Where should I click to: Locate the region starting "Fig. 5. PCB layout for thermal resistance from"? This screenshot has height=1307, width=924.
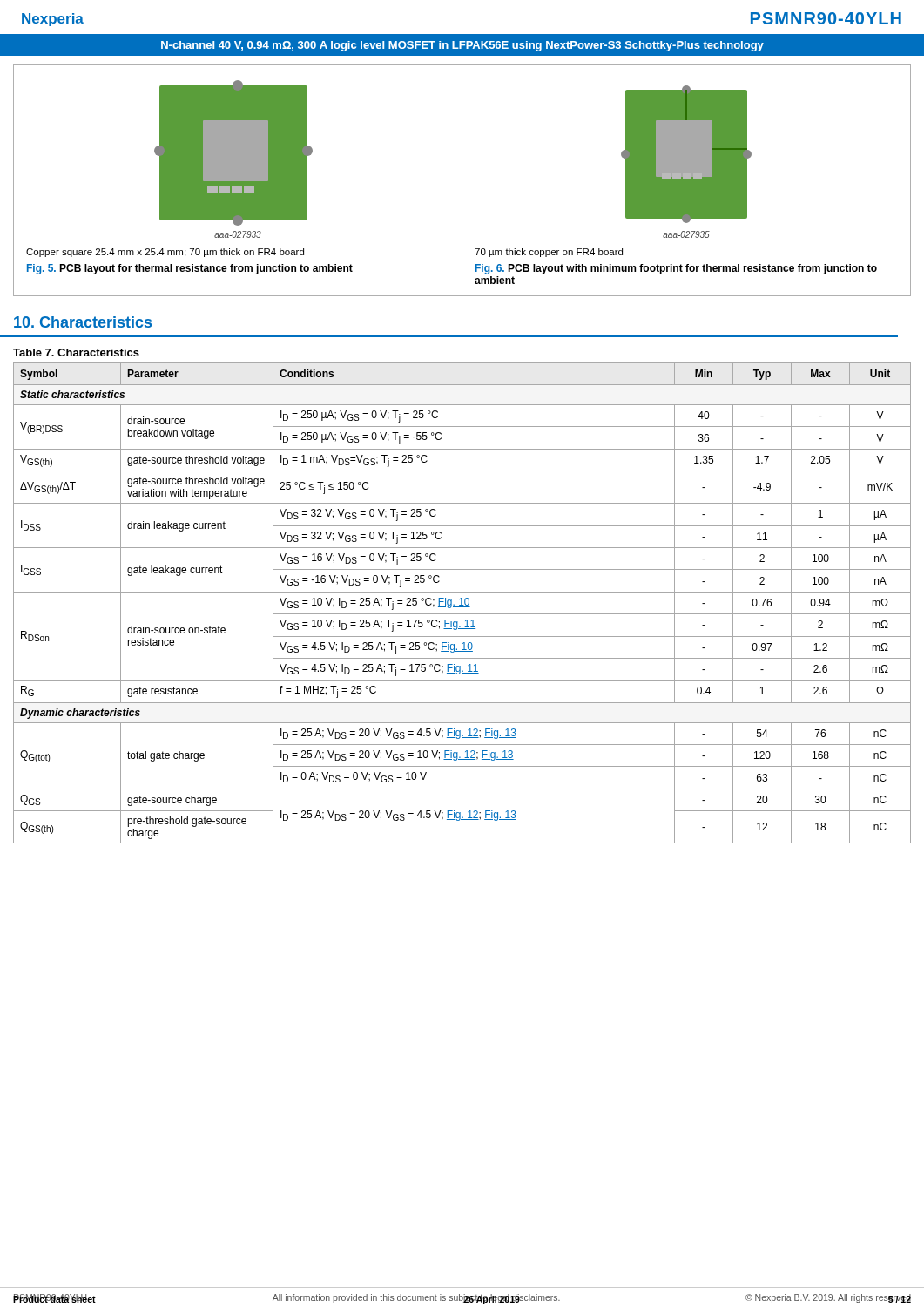pos(189,268)
